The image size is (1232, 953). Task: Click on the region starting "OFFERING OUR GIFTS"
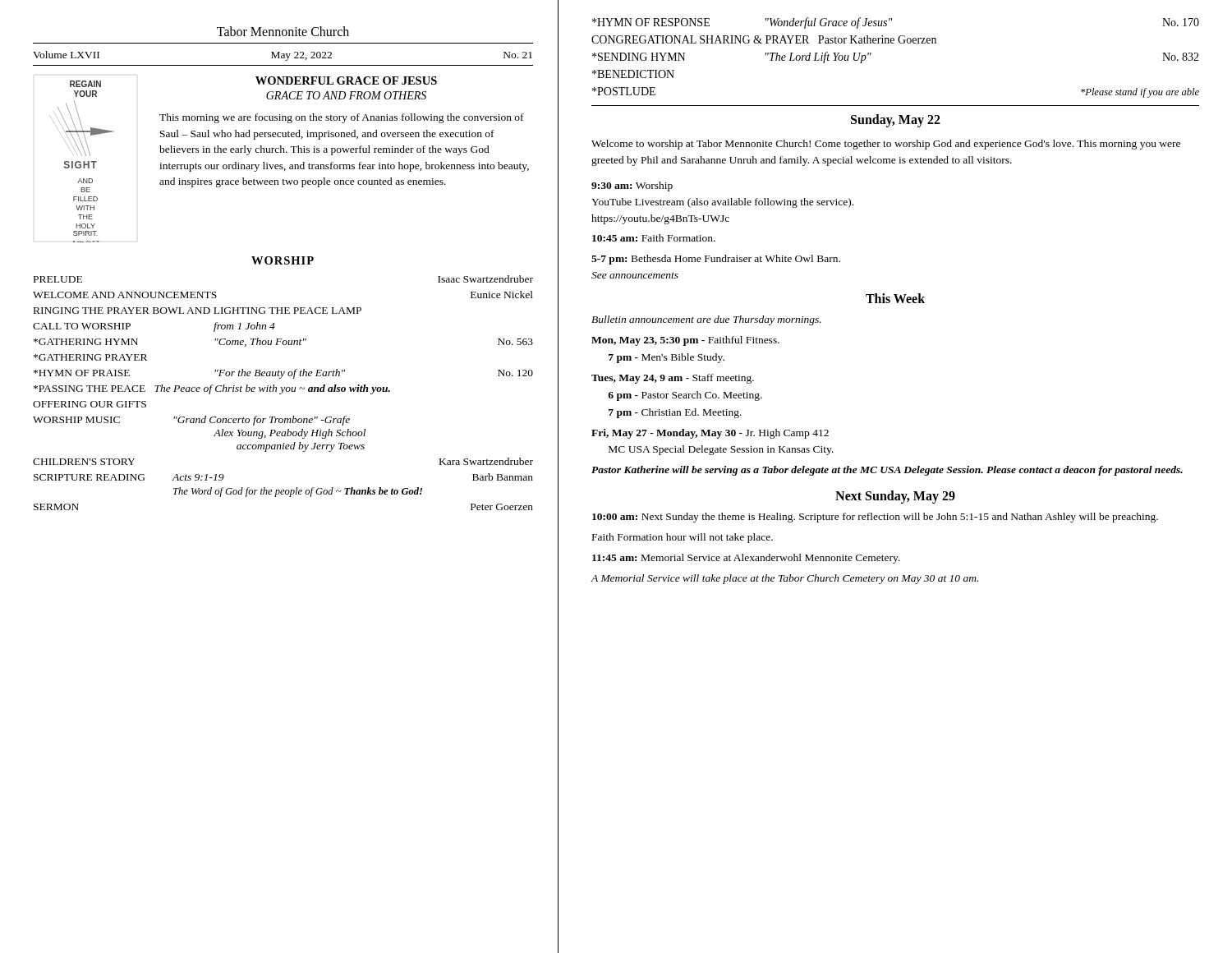[123, 404]
